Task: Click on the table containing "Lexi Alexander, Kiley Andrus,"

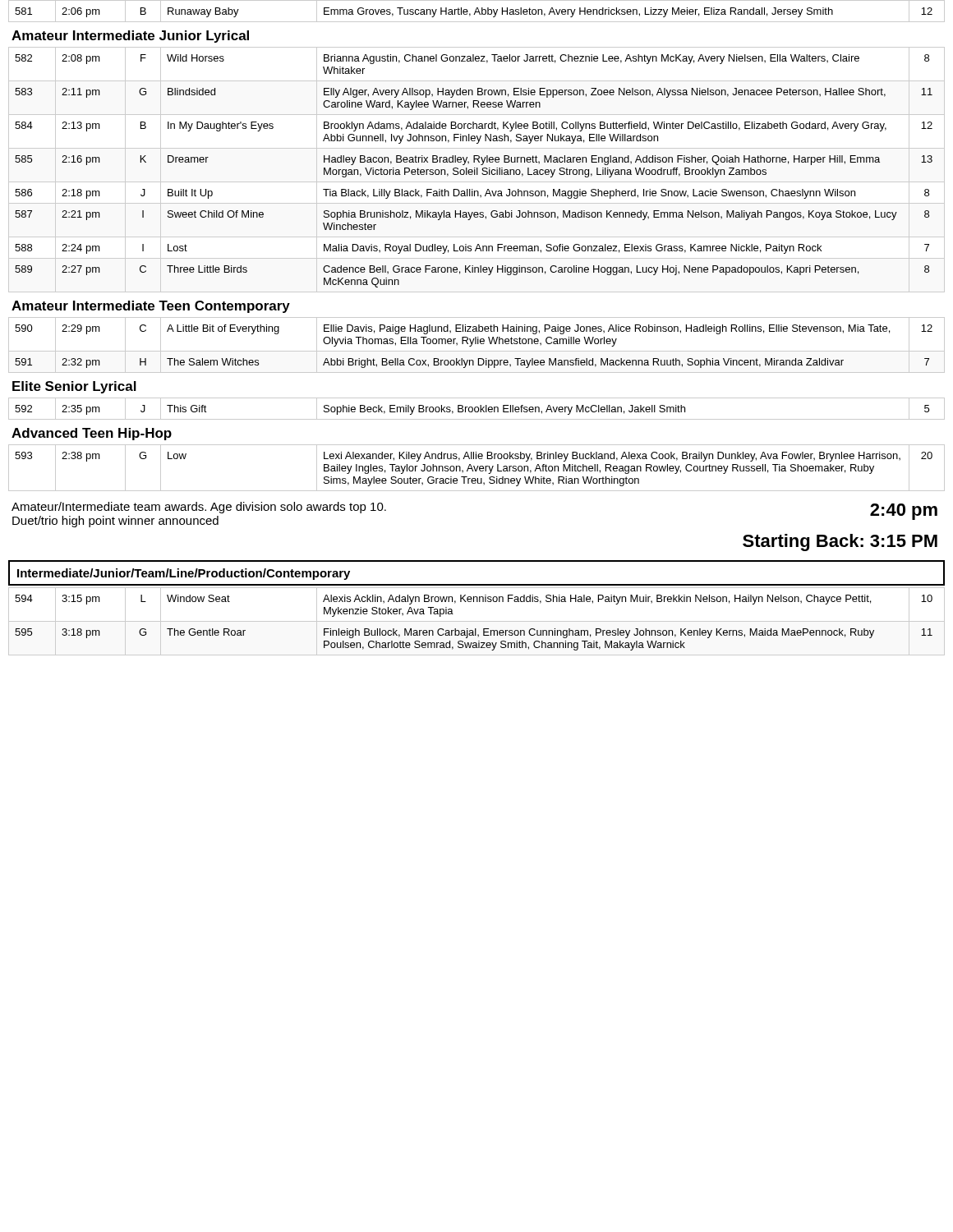Action: [x=476, y=468]
